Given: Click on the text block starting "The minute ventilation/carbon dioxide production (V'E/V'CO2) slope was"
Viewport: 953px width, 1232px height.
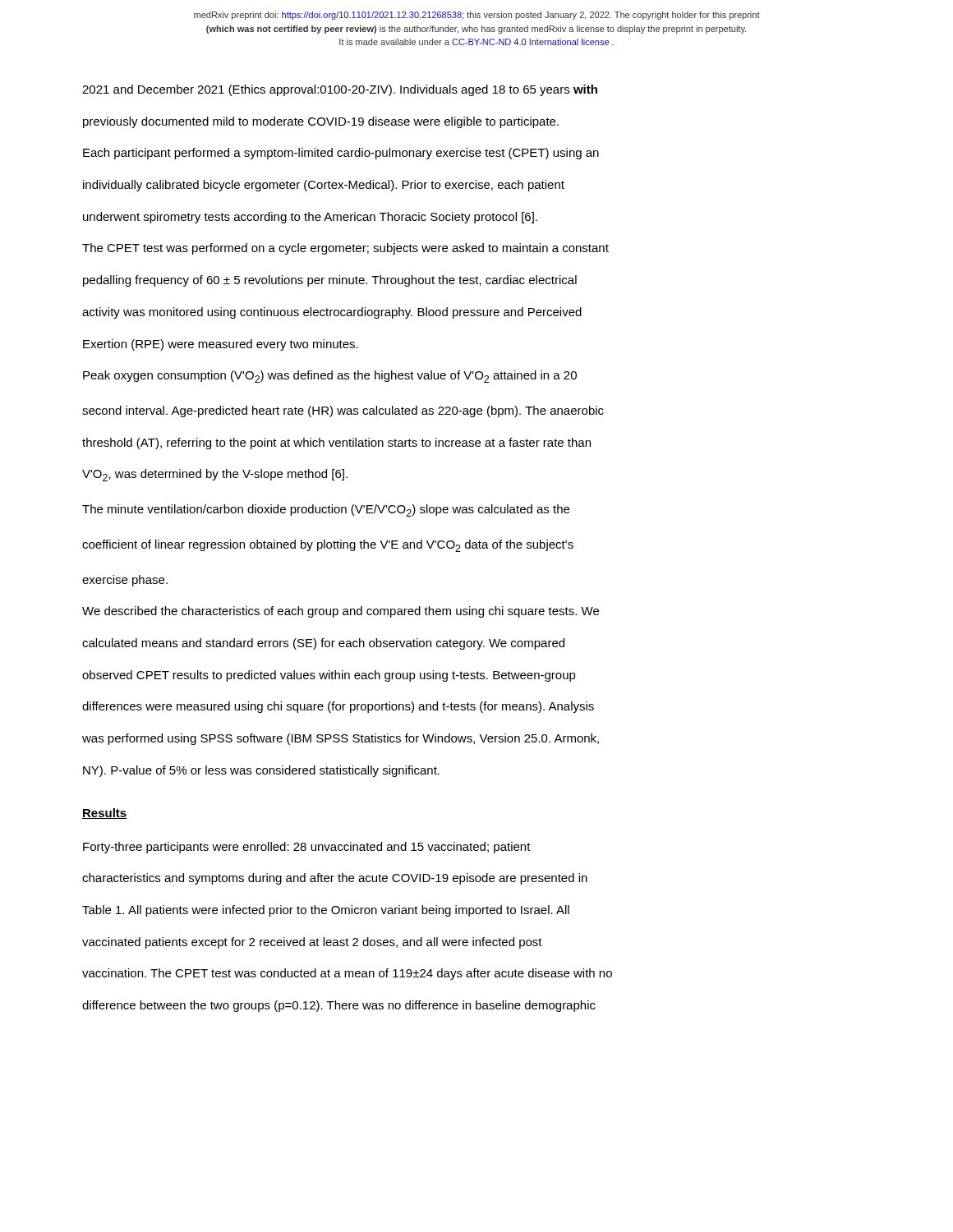Looking at the screenshot, I should (x=476, y=544).
